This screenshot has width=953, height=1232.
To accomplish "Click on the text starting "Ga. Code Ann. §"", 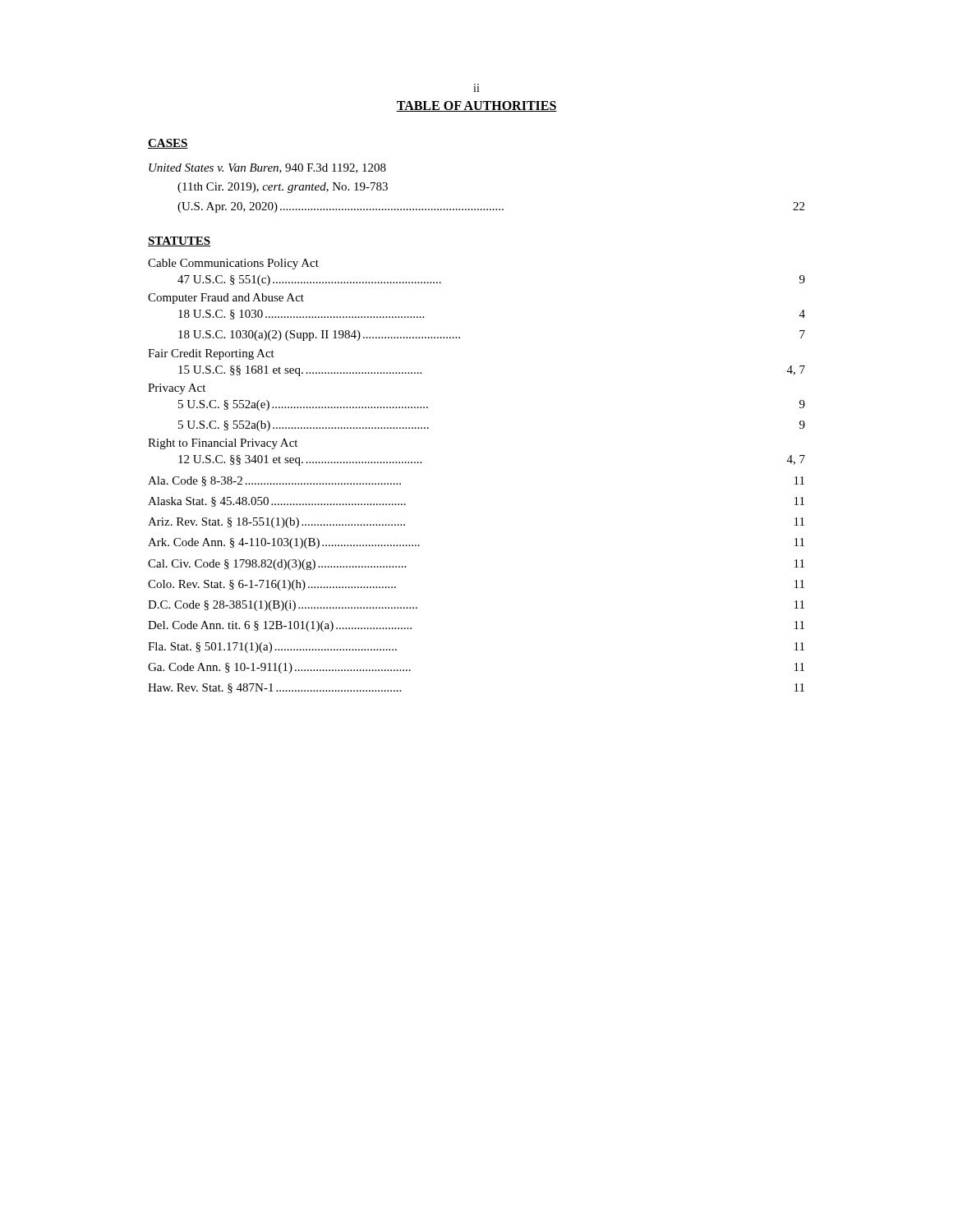I will pos(227,669).
